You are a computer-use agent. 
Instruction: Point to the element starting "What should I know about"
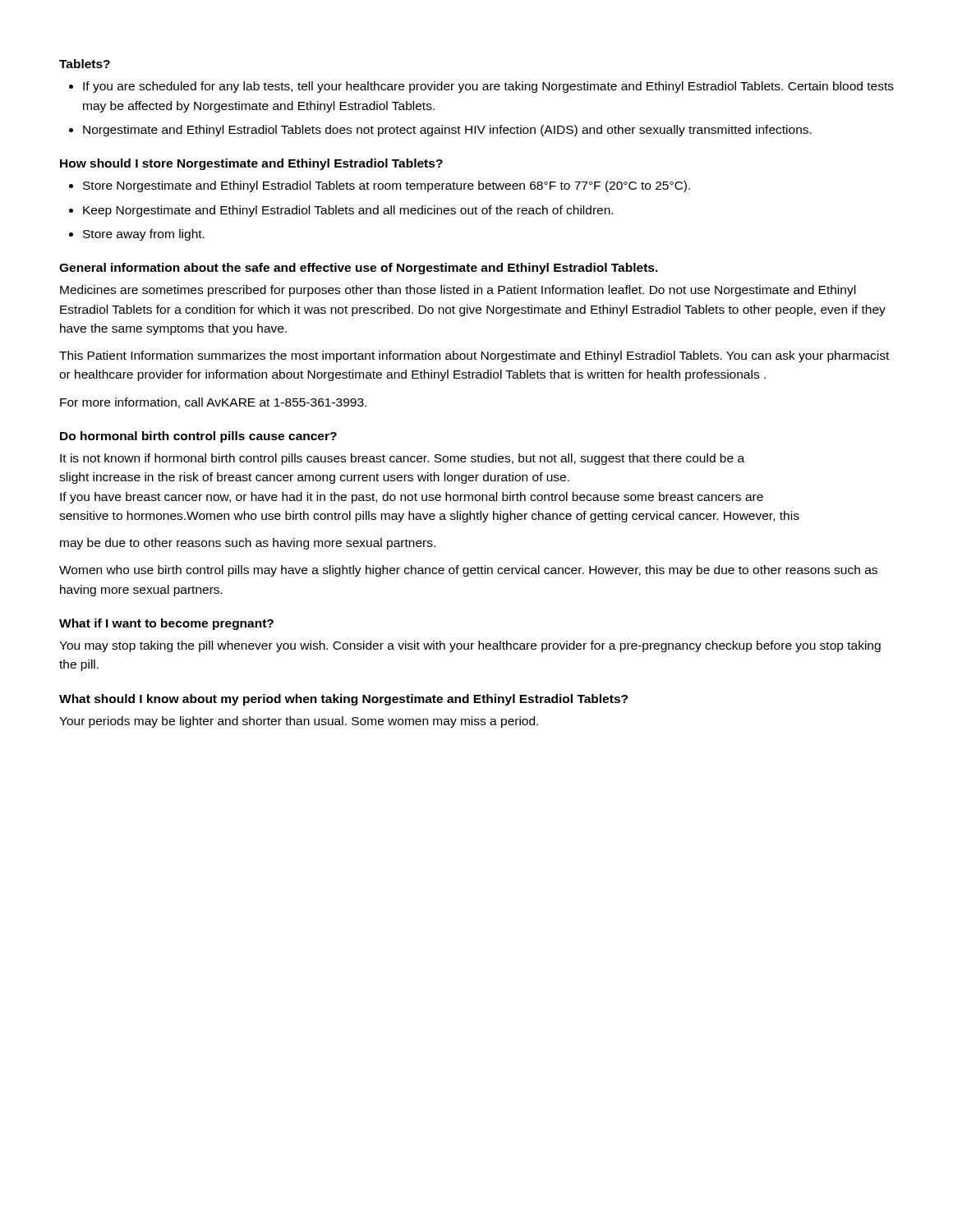[344, 698]
